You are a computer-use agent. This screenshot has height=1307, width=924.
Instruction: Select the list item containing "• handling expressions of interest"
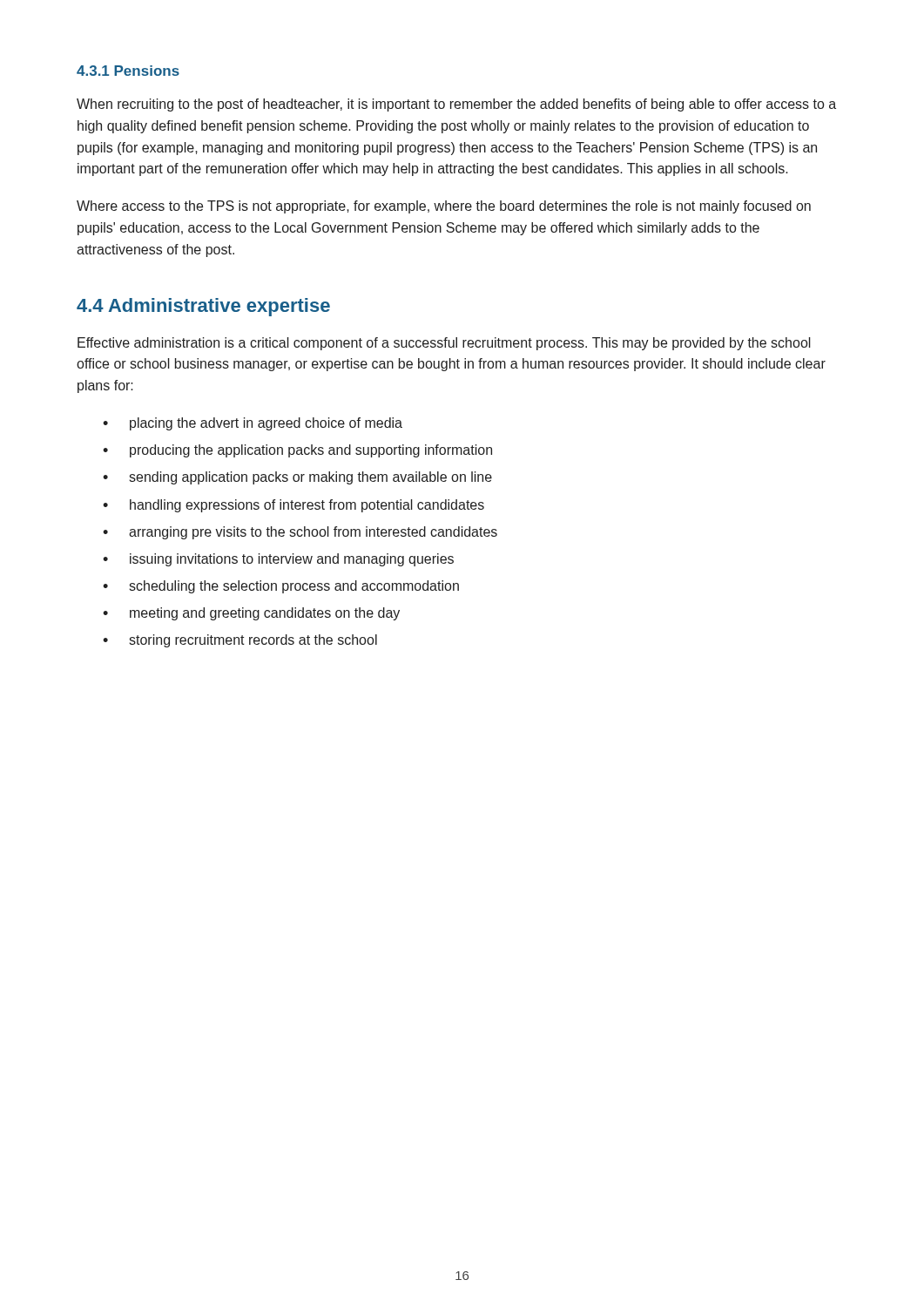coord(462,505)
